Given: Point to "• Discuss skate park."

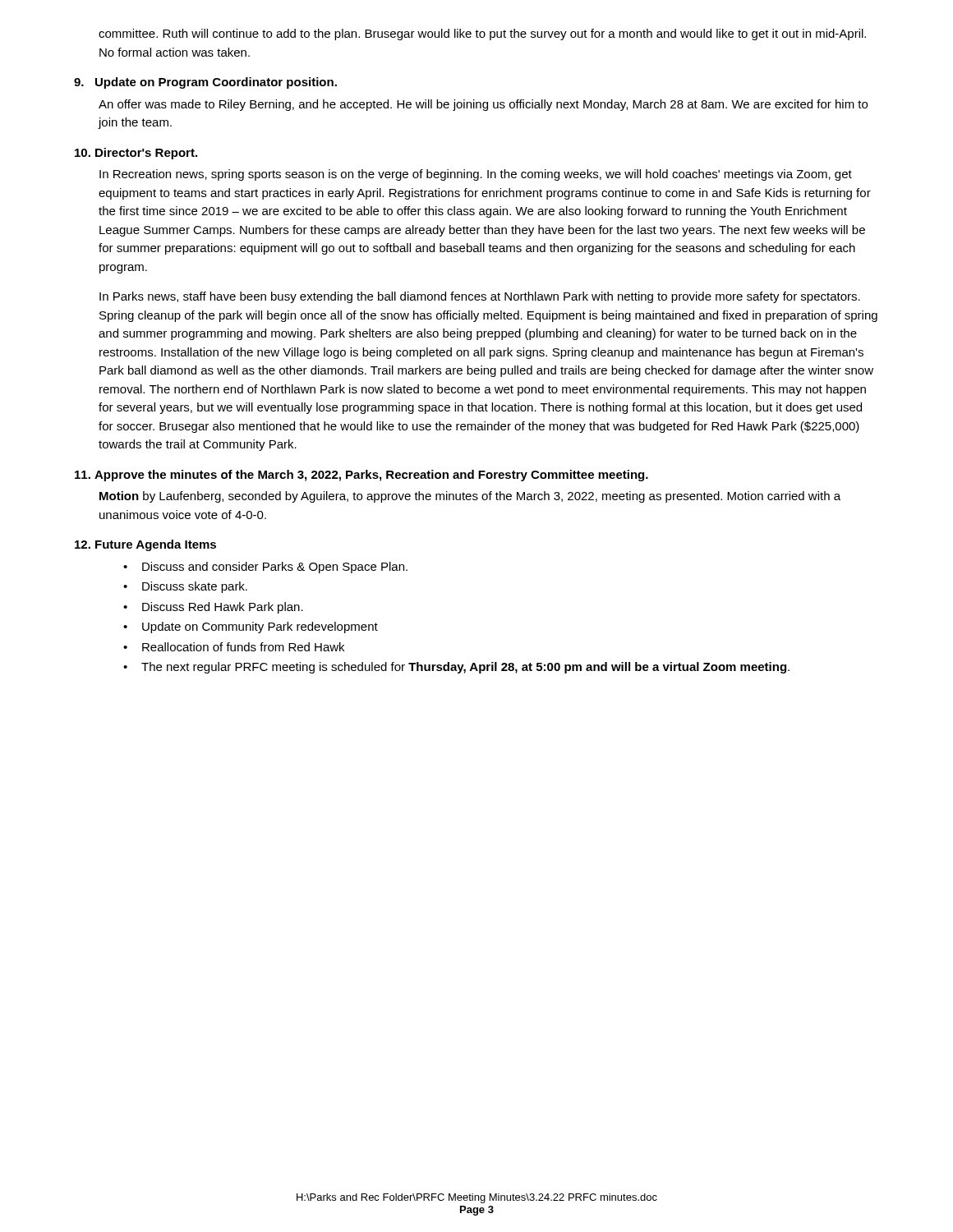Looking at the screenshot, I should (186, 587).
